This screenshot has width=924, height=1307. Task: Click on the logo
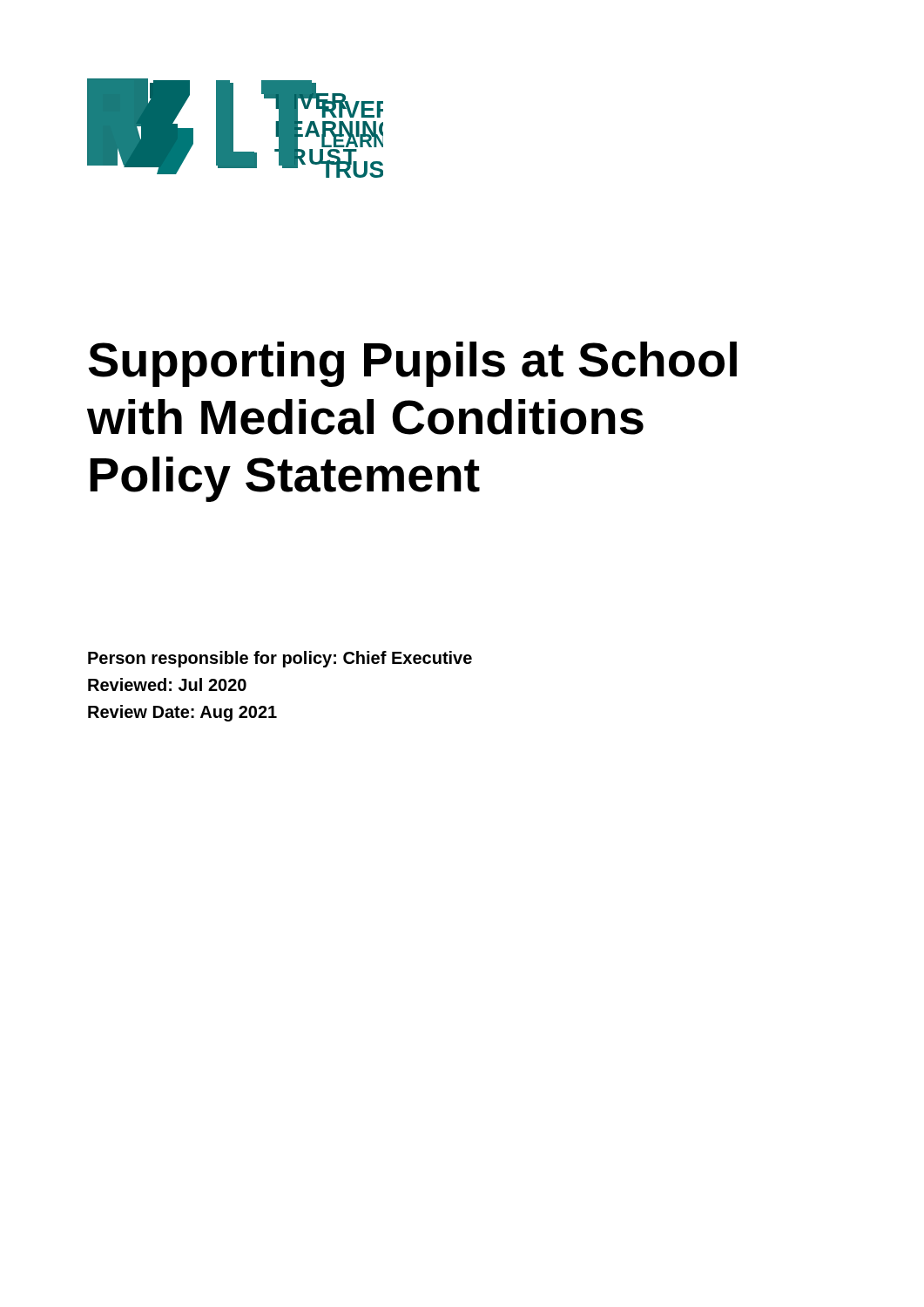(x=235, y=148)
